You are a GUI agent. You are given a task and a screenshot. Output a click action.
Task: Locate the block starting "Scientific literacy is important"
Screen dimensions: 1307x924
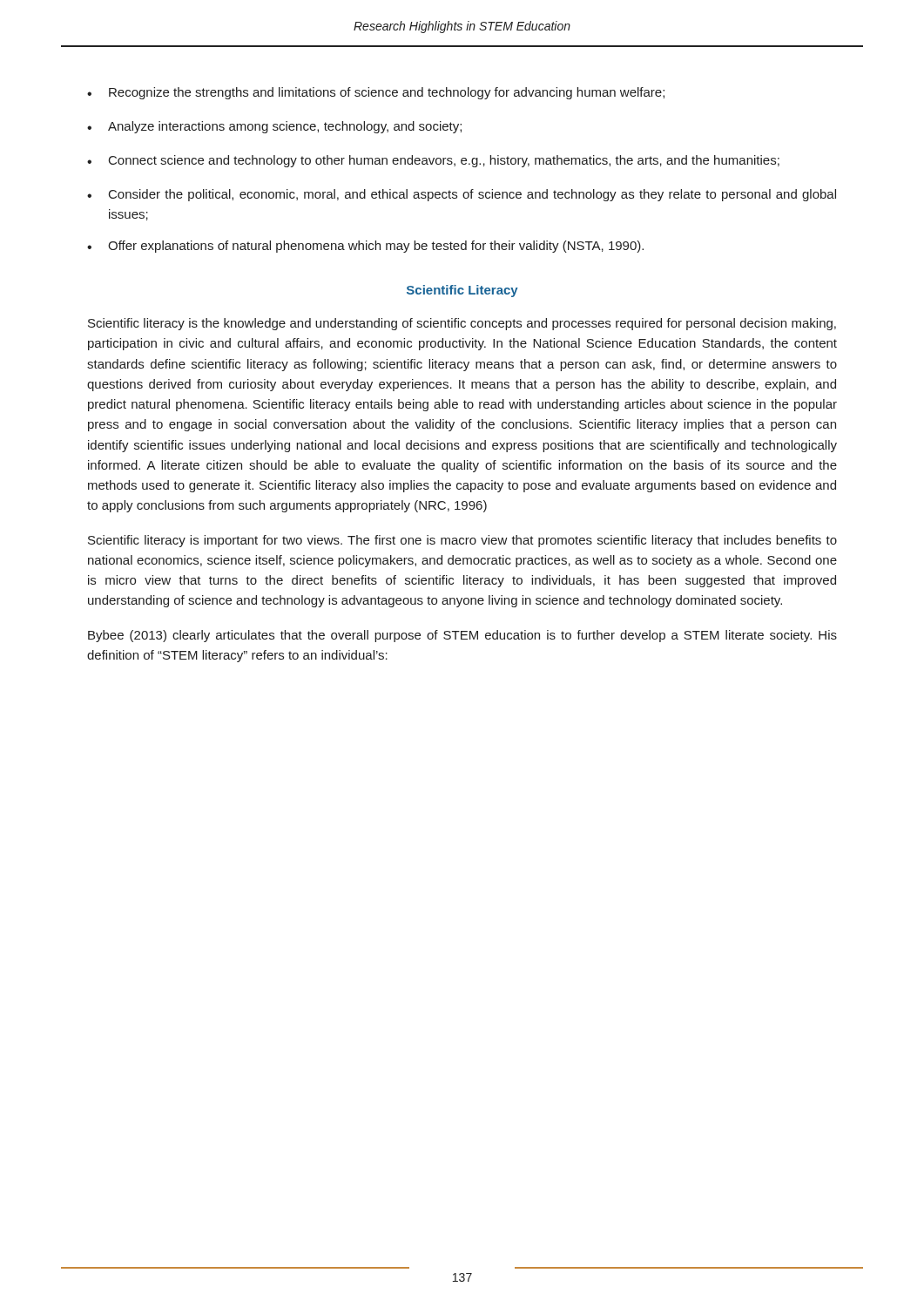coord(462,570)
